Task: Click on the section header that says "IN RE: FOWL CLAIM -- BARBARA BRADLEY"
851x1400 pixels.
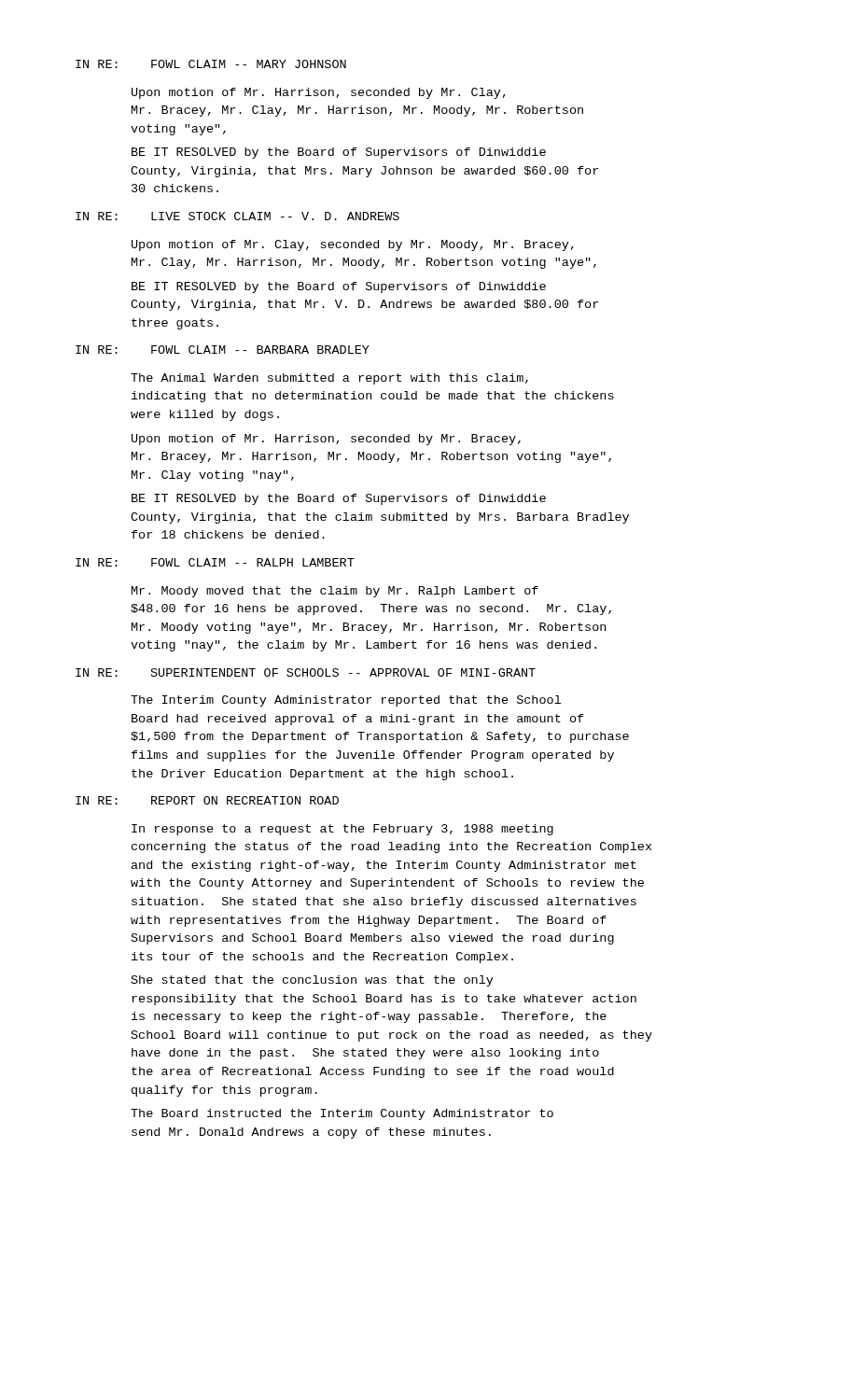Action: (x=223, y=350)
